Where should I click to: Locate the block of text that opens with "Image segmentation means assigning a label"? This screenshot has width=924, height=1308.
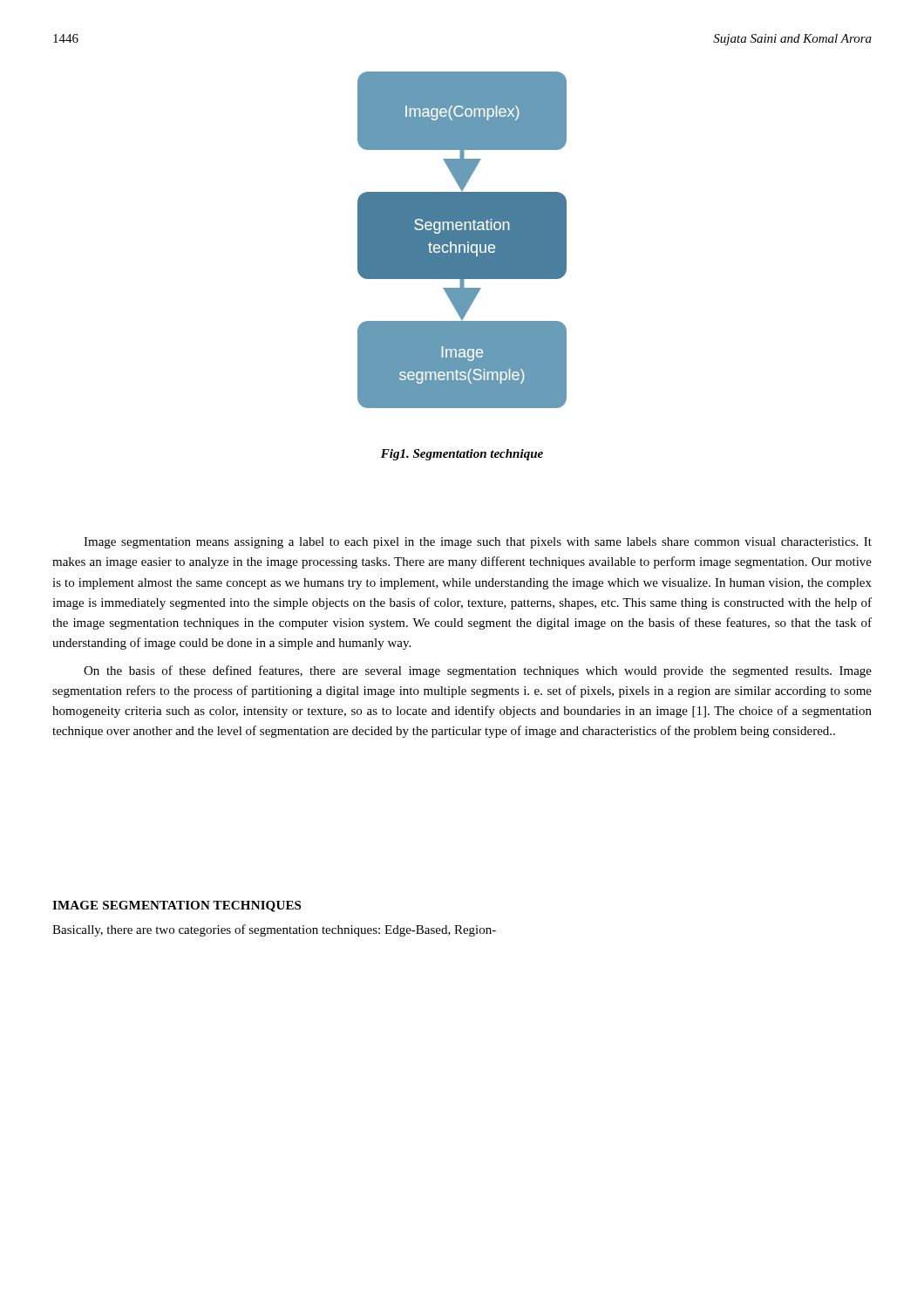[462, 637]
